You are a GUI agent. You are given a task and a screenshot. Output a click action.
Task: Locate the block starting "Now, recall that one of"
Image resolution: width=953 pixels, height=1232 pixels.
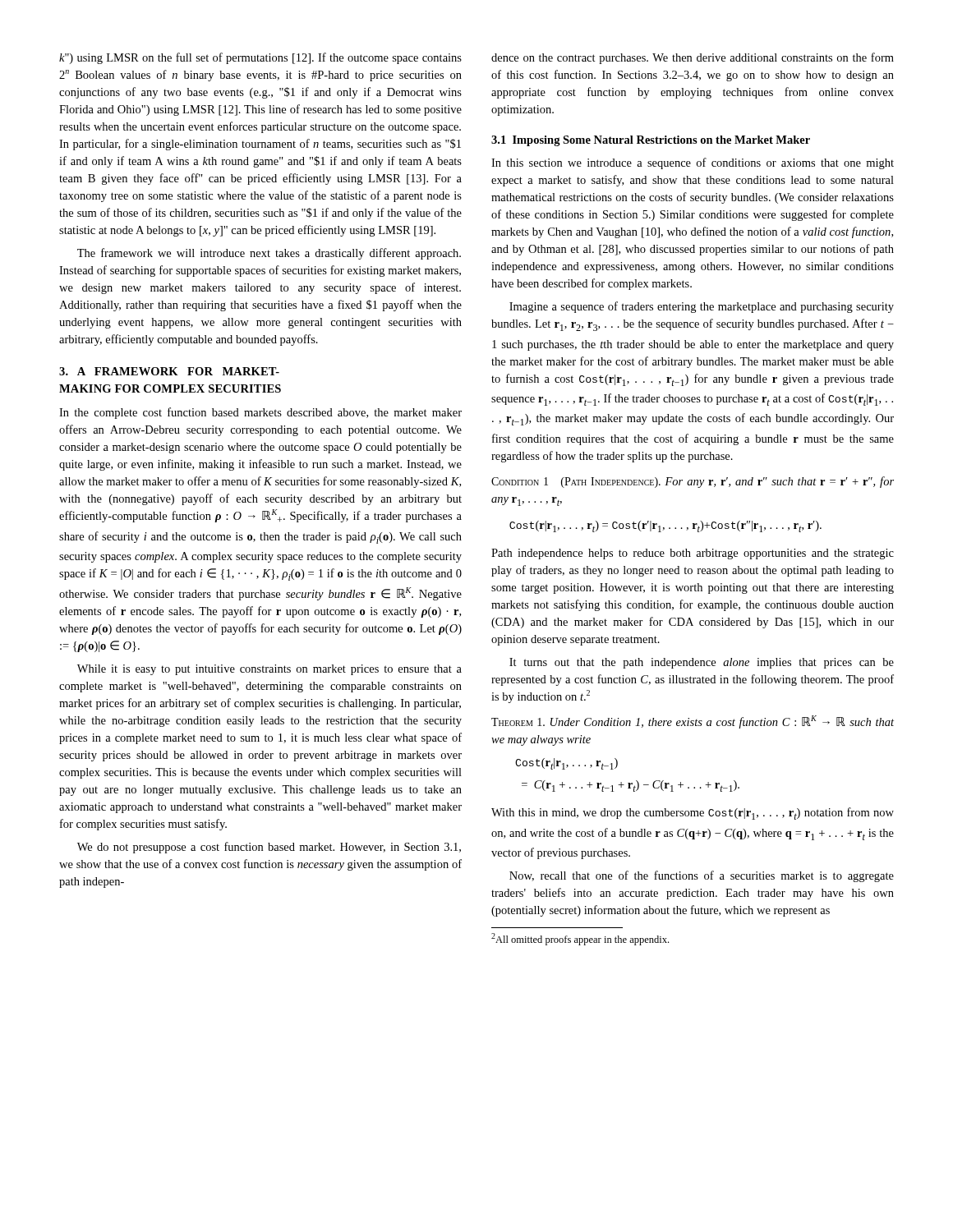[x=693, y=893]
